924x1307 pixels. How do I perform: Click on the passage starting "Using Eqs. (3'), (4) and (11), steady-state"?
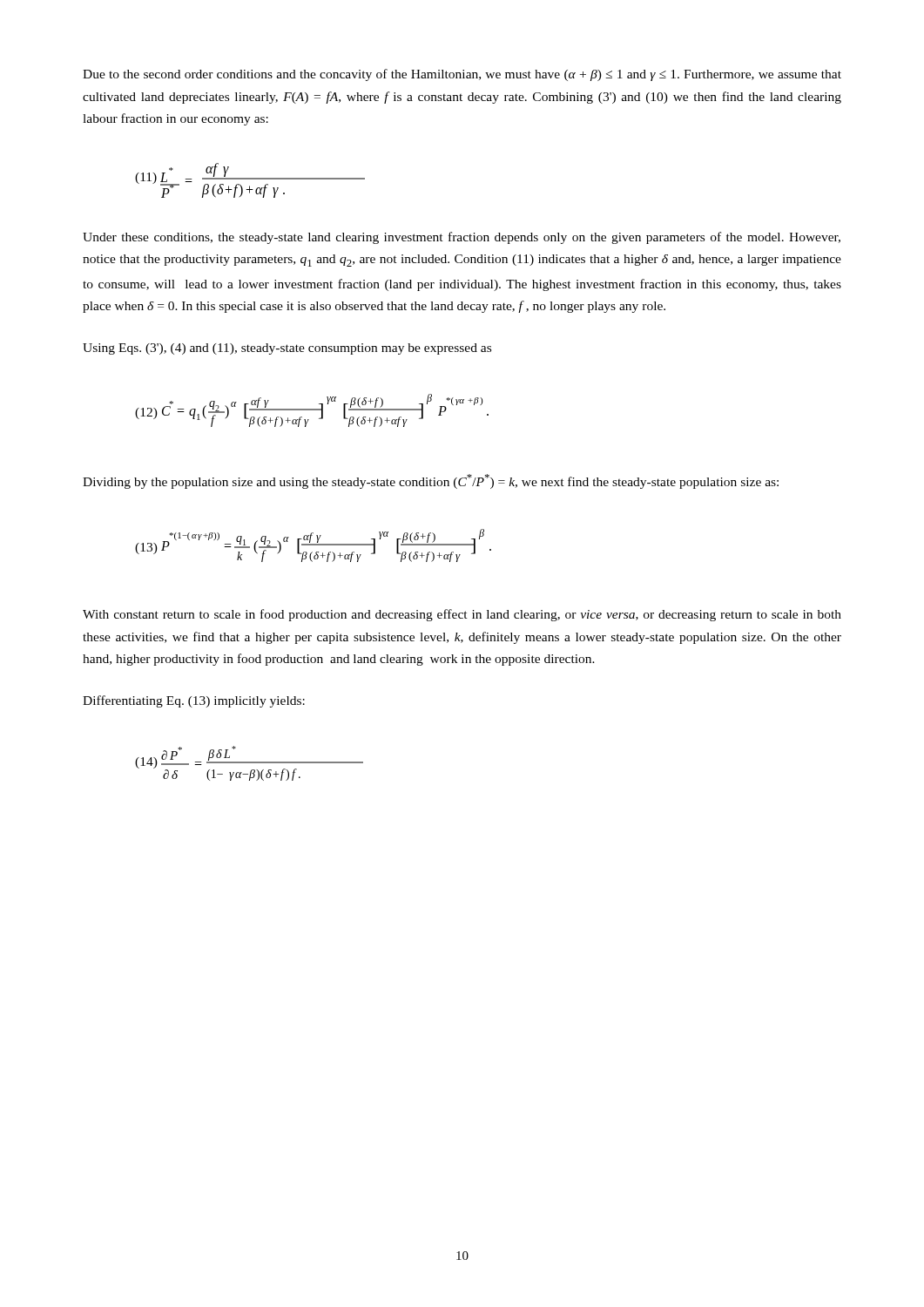pyautogui.click(x=287, y=347)
